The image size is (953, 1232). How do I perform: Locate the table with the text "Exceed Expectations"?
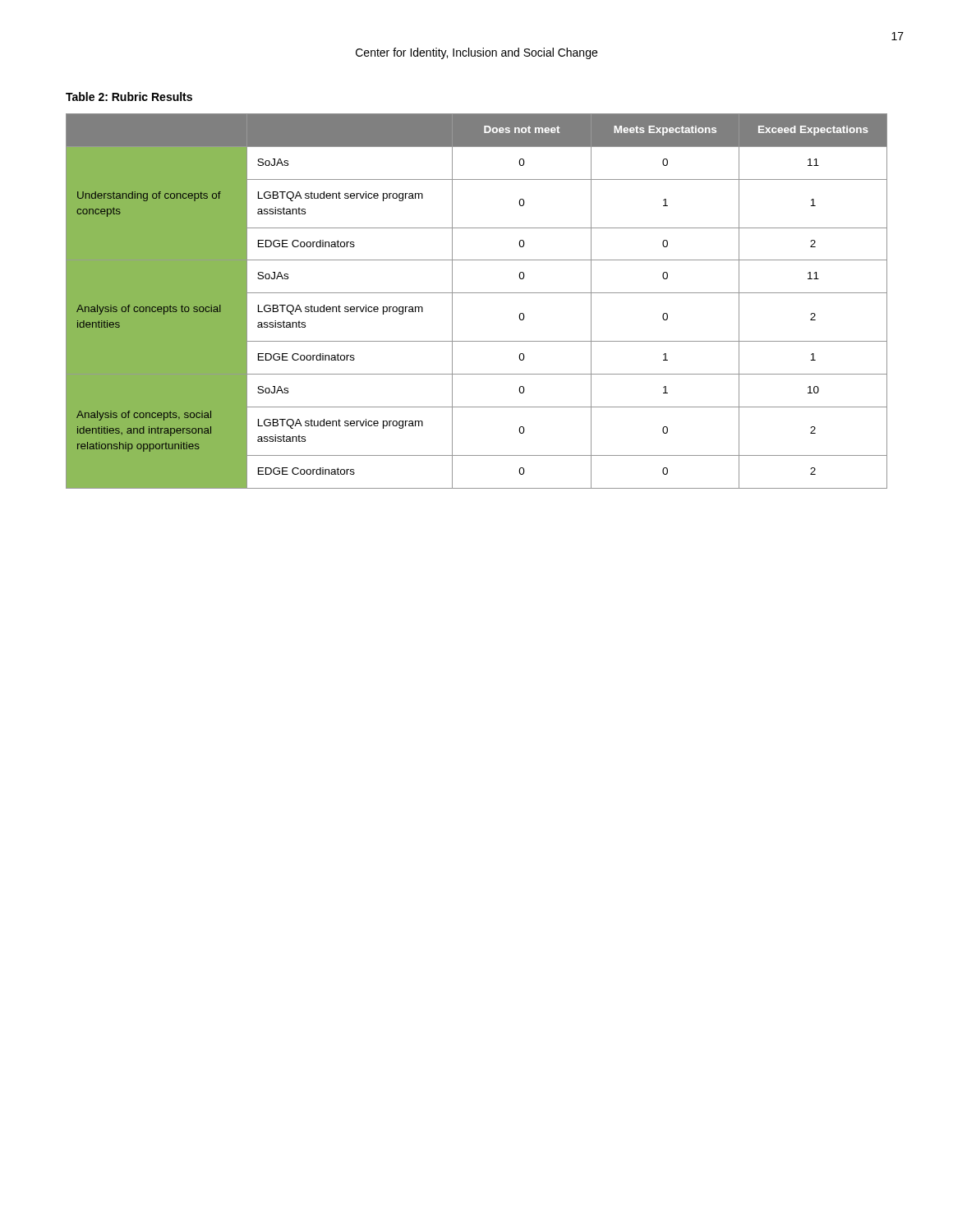click(476, 301)
